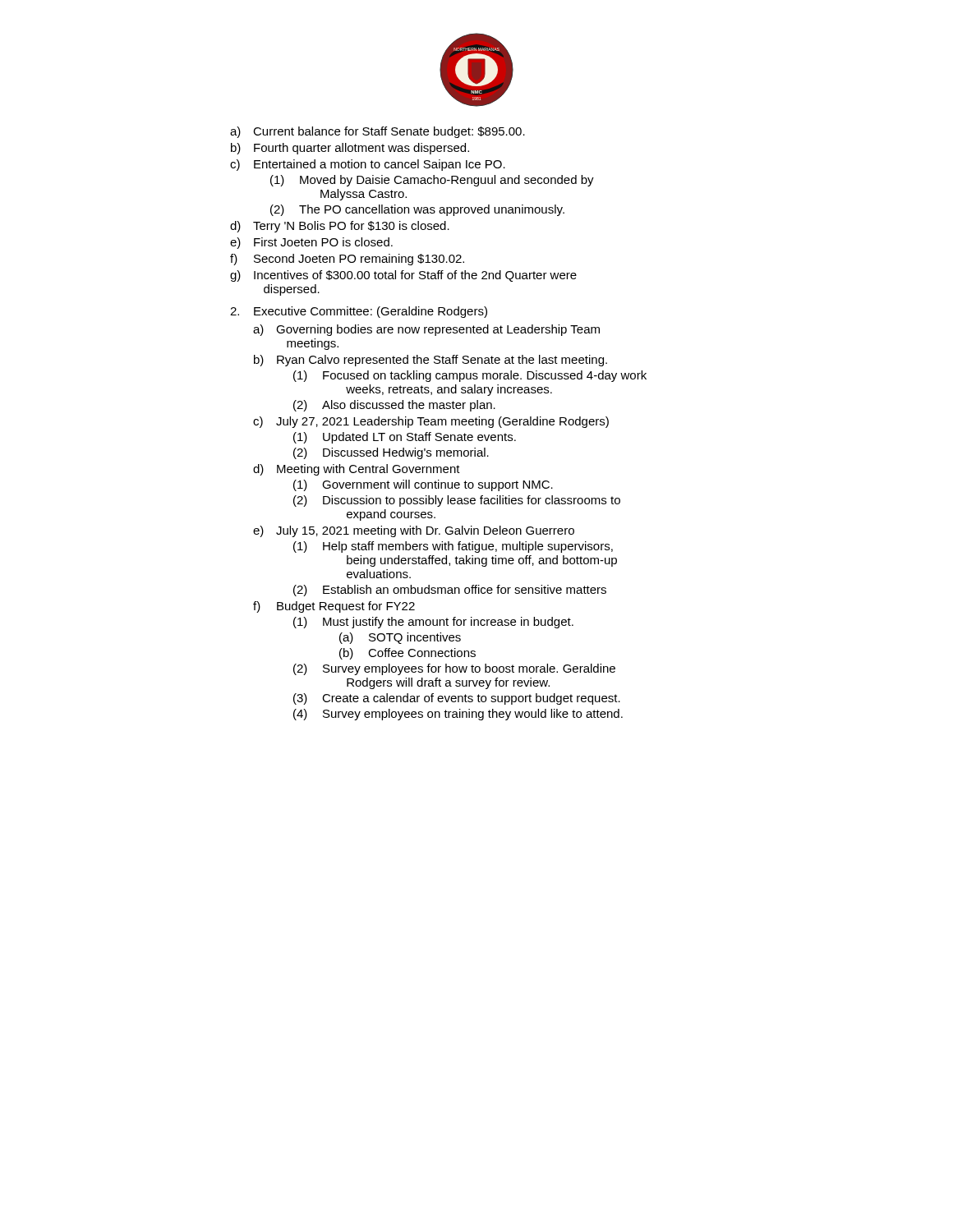Locate the text starting "c) Entertained a motion to cancel"
Image resolution: width=953 pixels, height=1232 pixels.
(x=412, y=186)
